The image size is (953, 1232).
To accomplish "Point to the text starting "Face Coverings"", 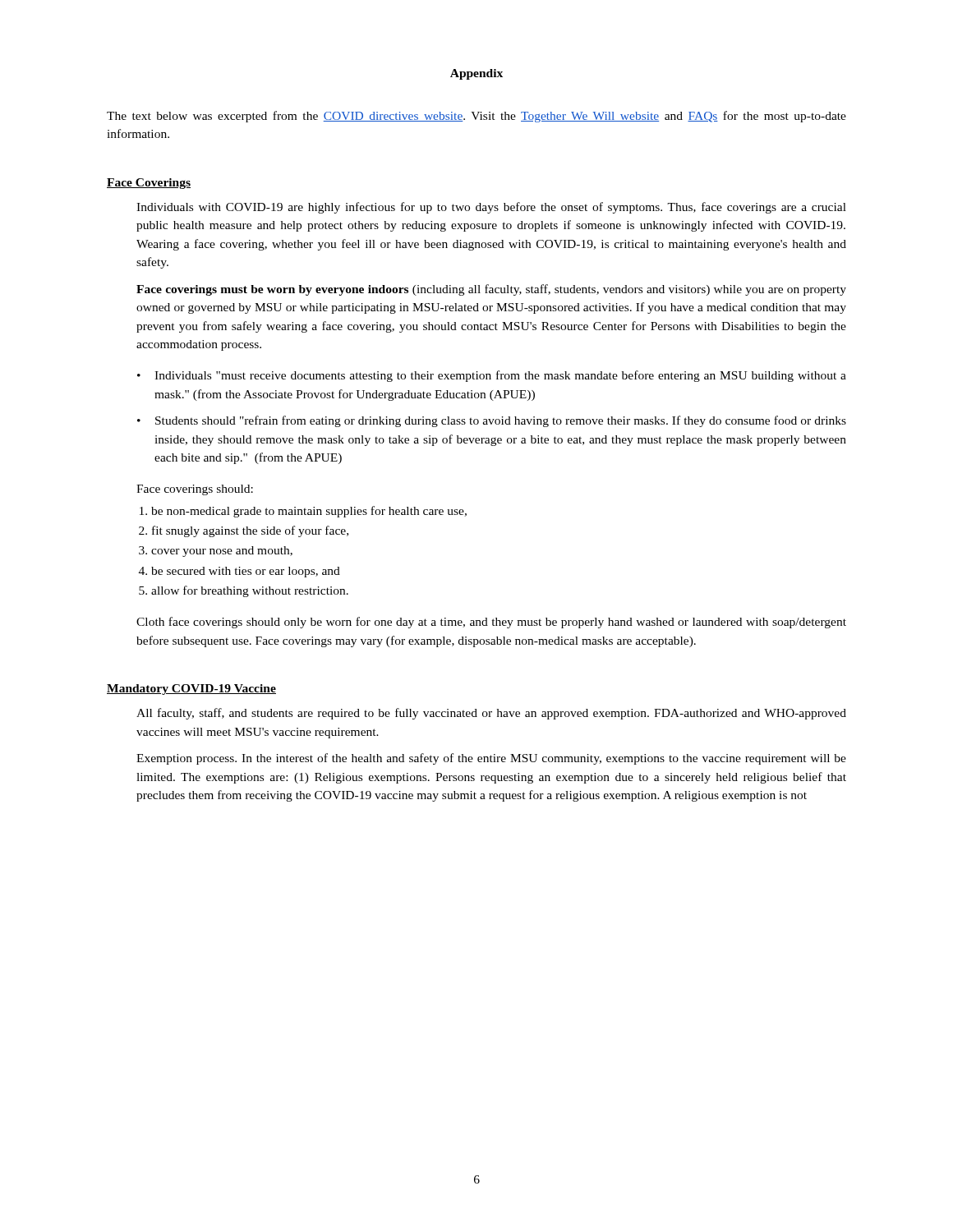I will coord(149,182).
